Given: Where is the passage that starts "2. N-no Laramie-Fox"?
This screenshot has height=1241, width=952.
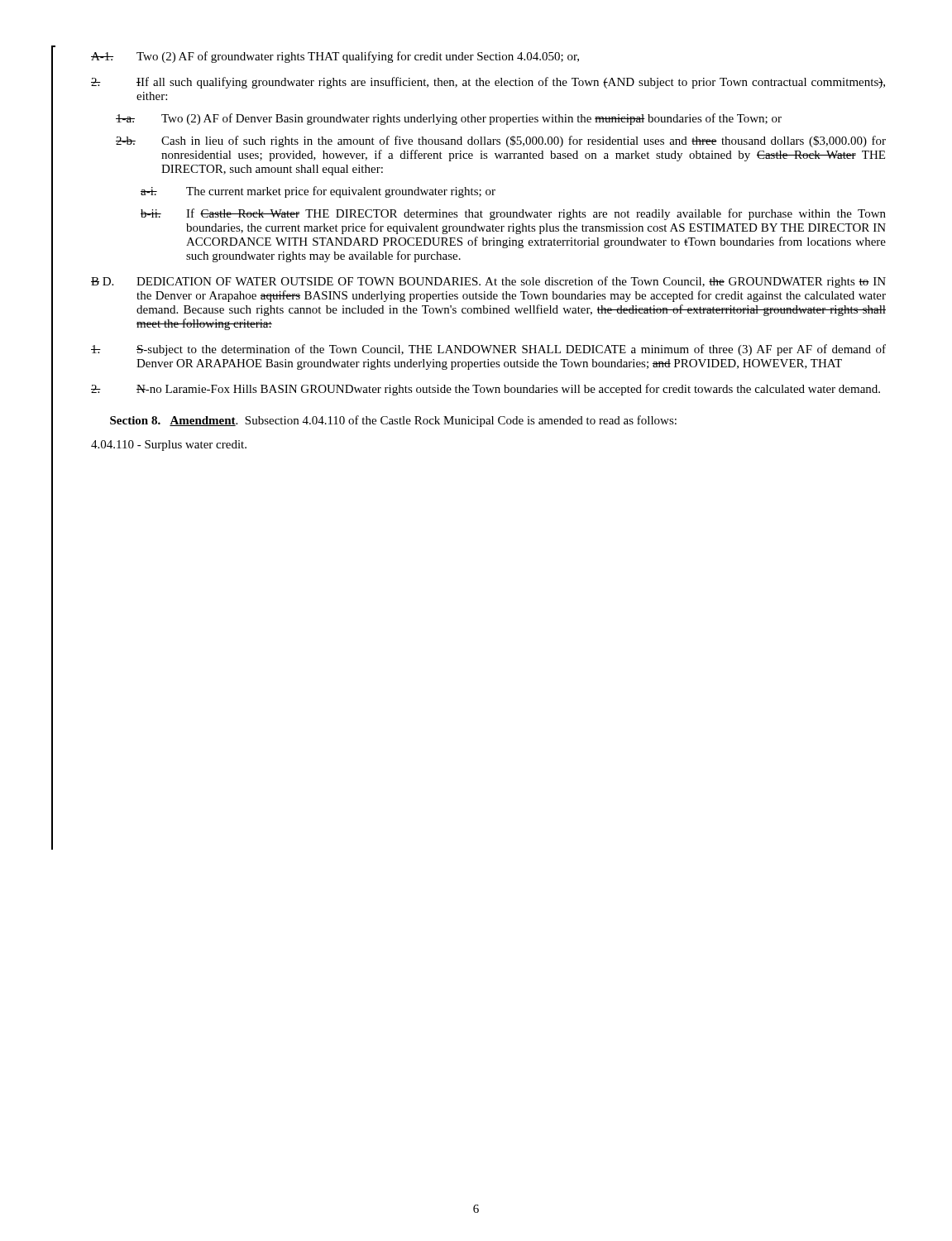Looking at the screenshot, I should pyautogui.click(x=488, y=389).
